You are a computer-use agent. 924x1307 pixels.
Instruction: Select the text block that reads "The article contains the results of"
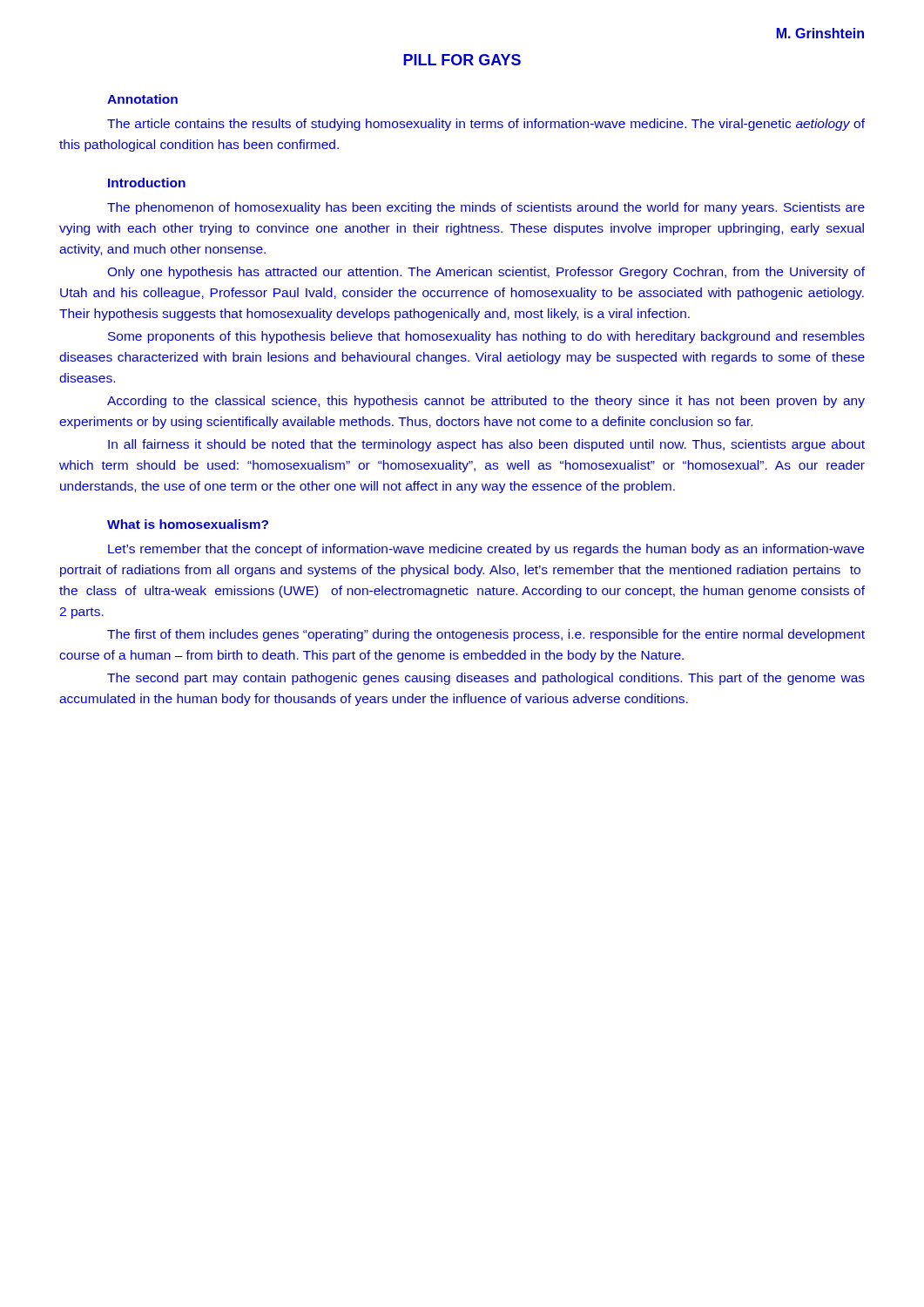click(462, 134)
